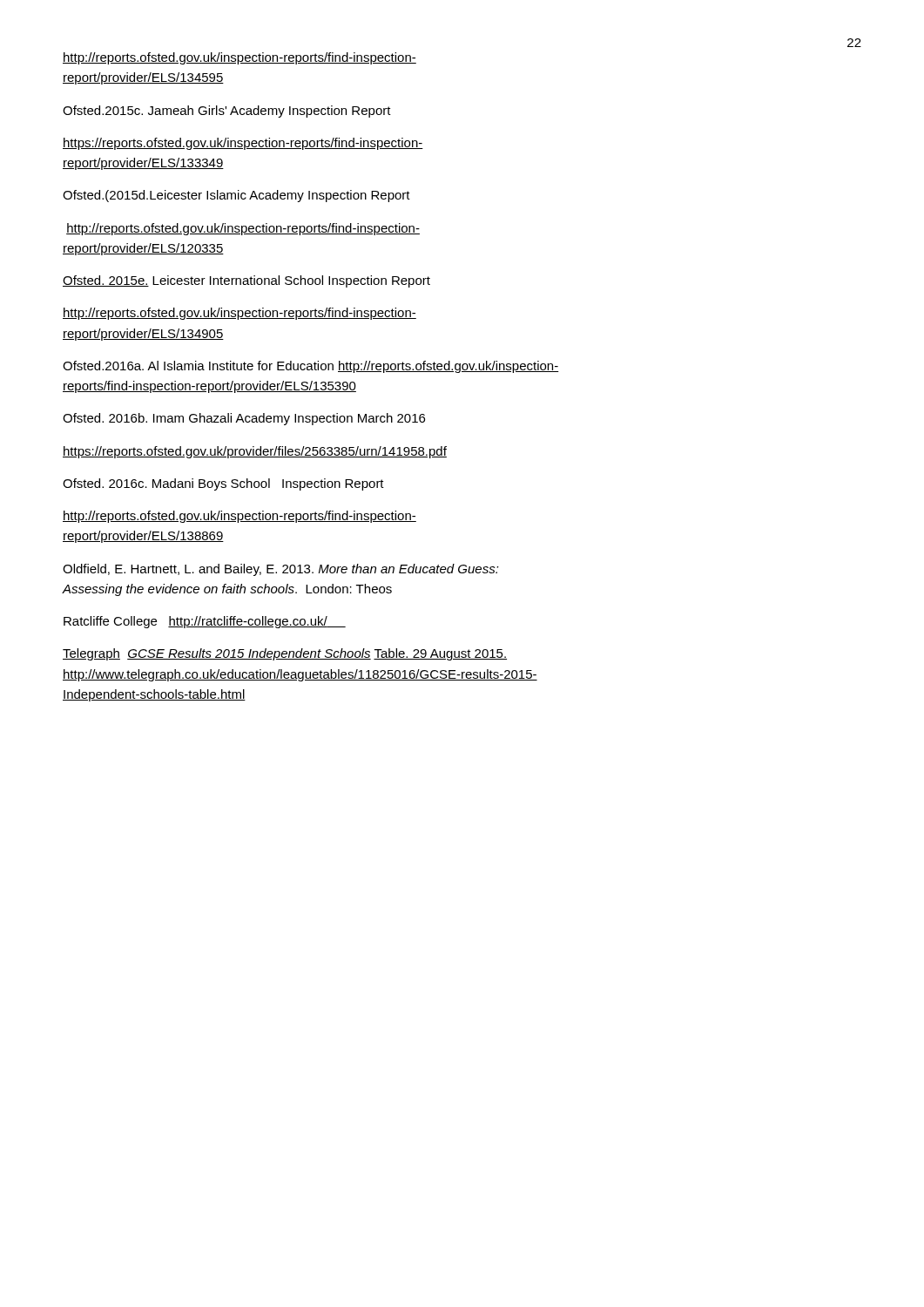924x1307 pixels.
Task: Select the text containing "Assessing the evidence on faith schools. London: Theos"
Action: pyautogui.click(x=227, y=588)
